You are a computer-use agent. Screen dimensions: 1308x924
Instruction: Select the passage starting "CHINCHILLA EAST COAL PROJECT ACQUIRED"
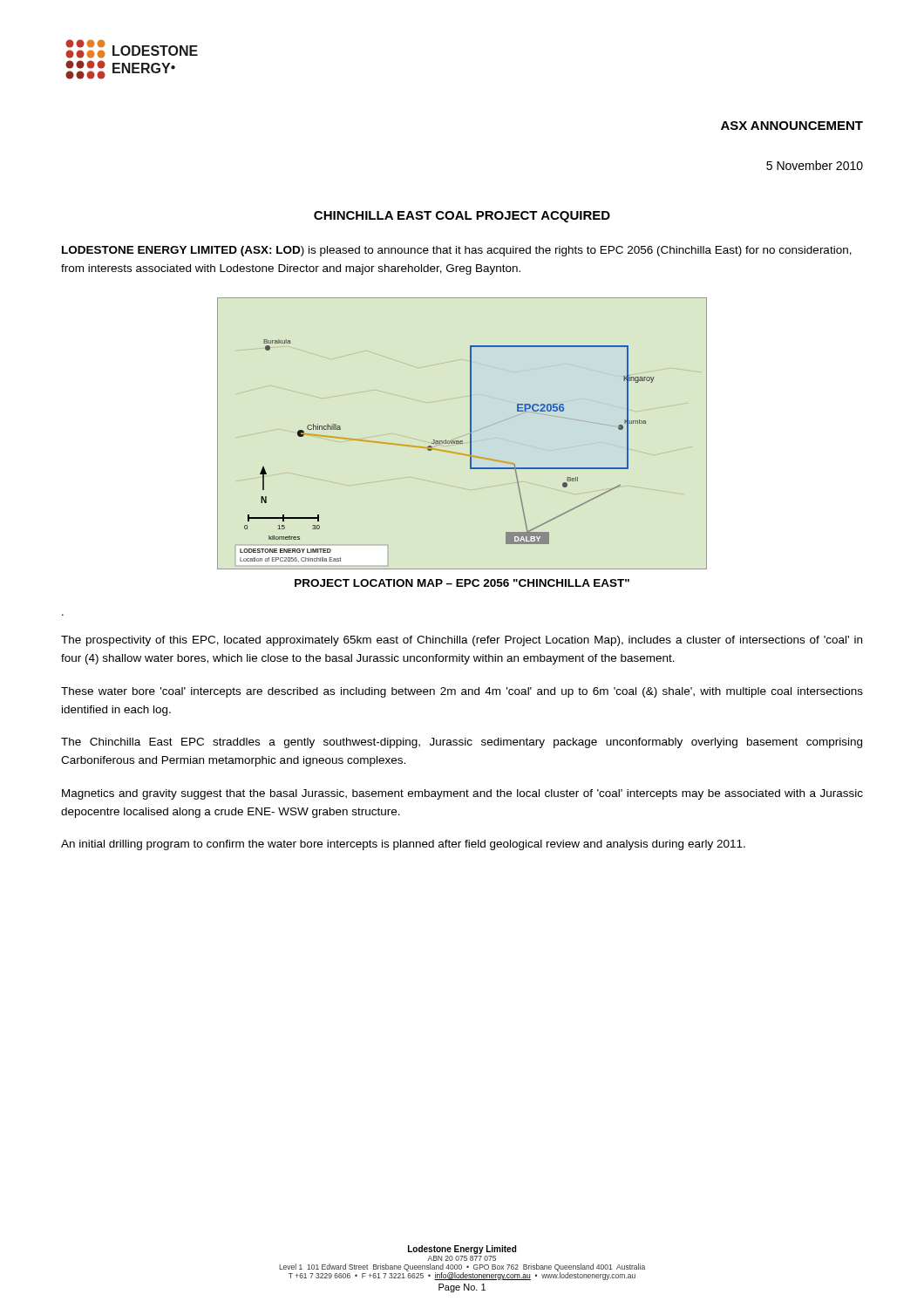[462, 215]
